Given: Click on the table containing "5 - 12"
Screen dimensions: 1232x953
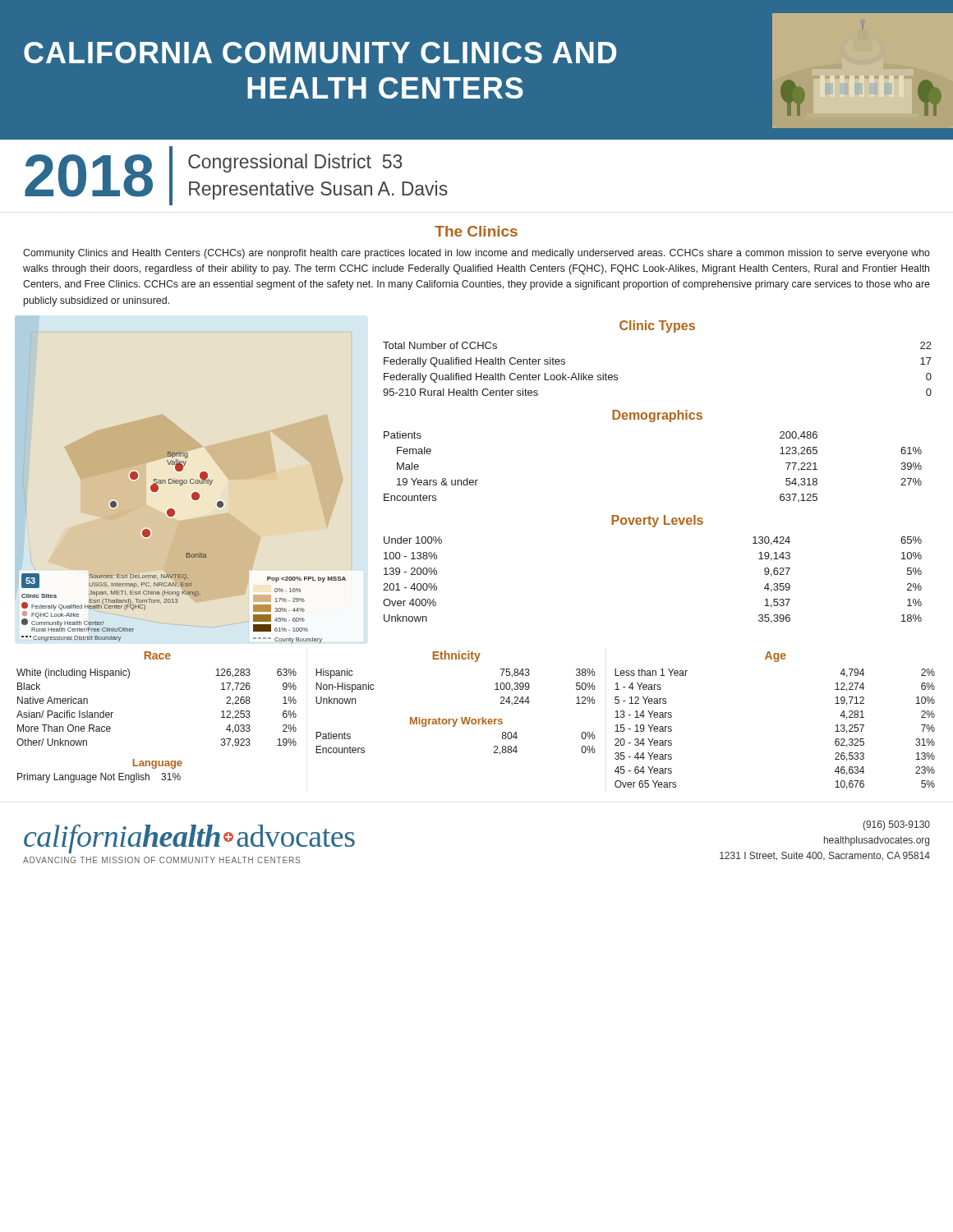Looking at the screenshot, I should pos(775,729).
